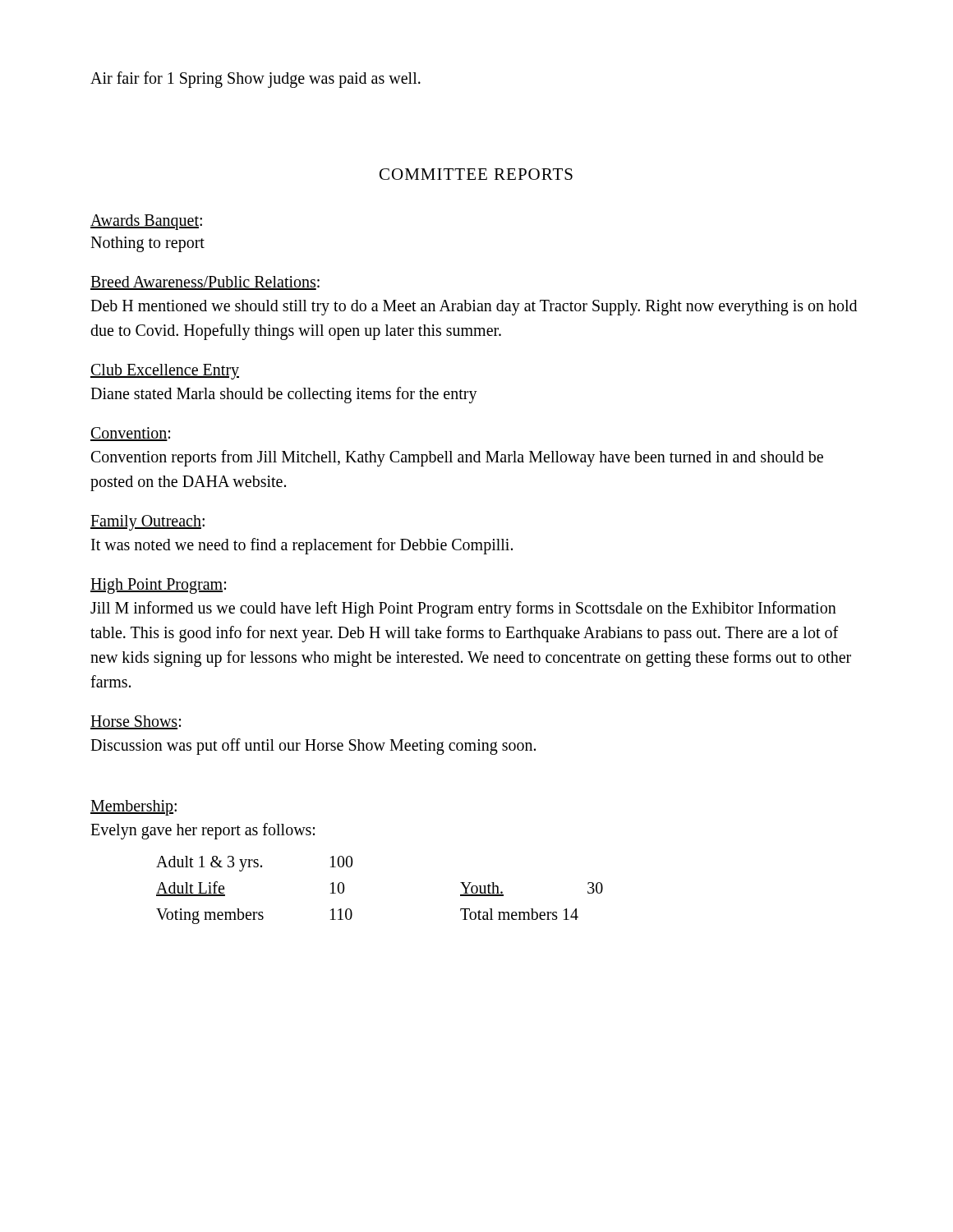
Task: Find the table that mentions "Voting members"
Action: 509,888
